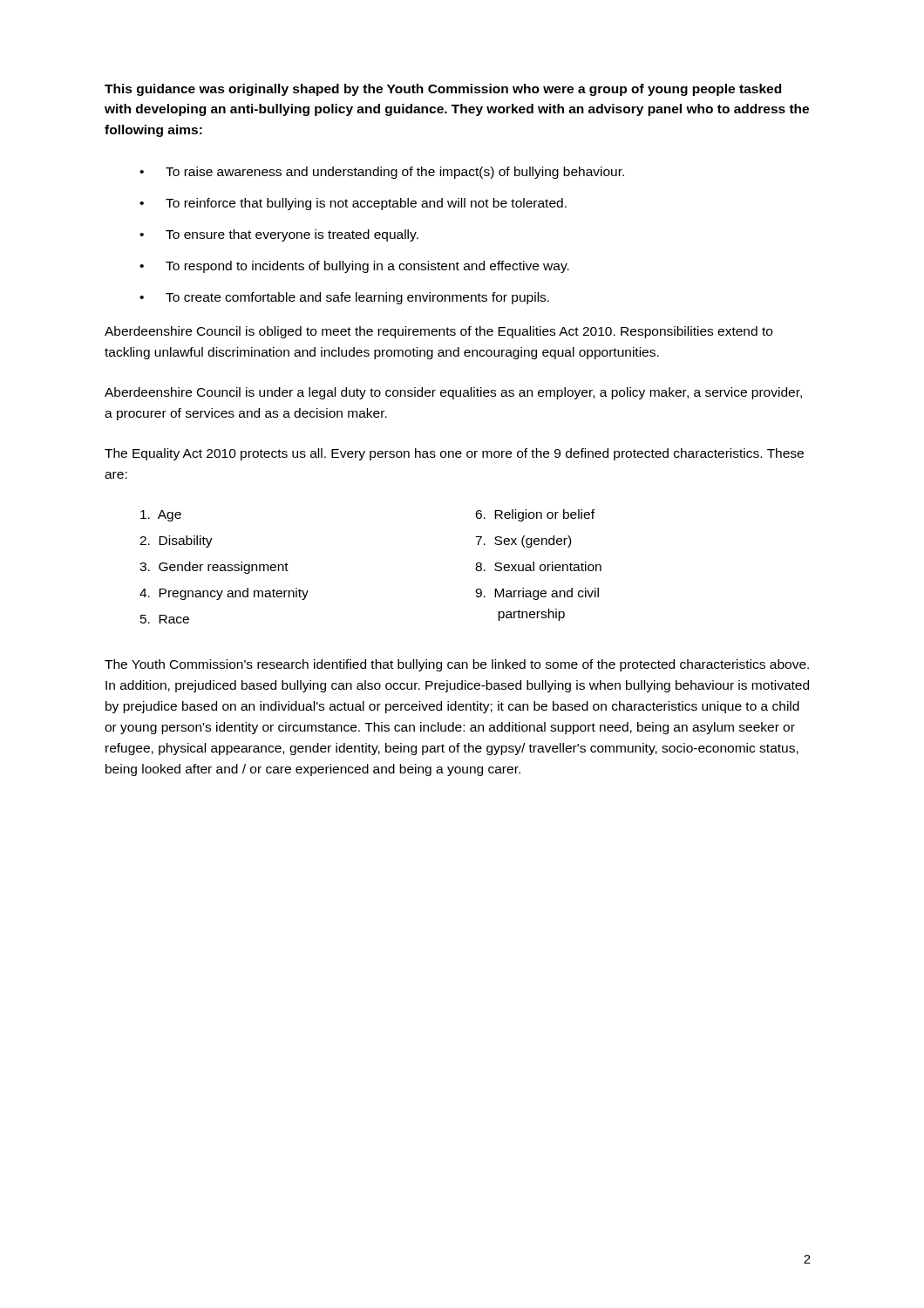Select the text block with the text "Aberdeenshire Council is obliged to meet the requirements"

tap(439, 341)
